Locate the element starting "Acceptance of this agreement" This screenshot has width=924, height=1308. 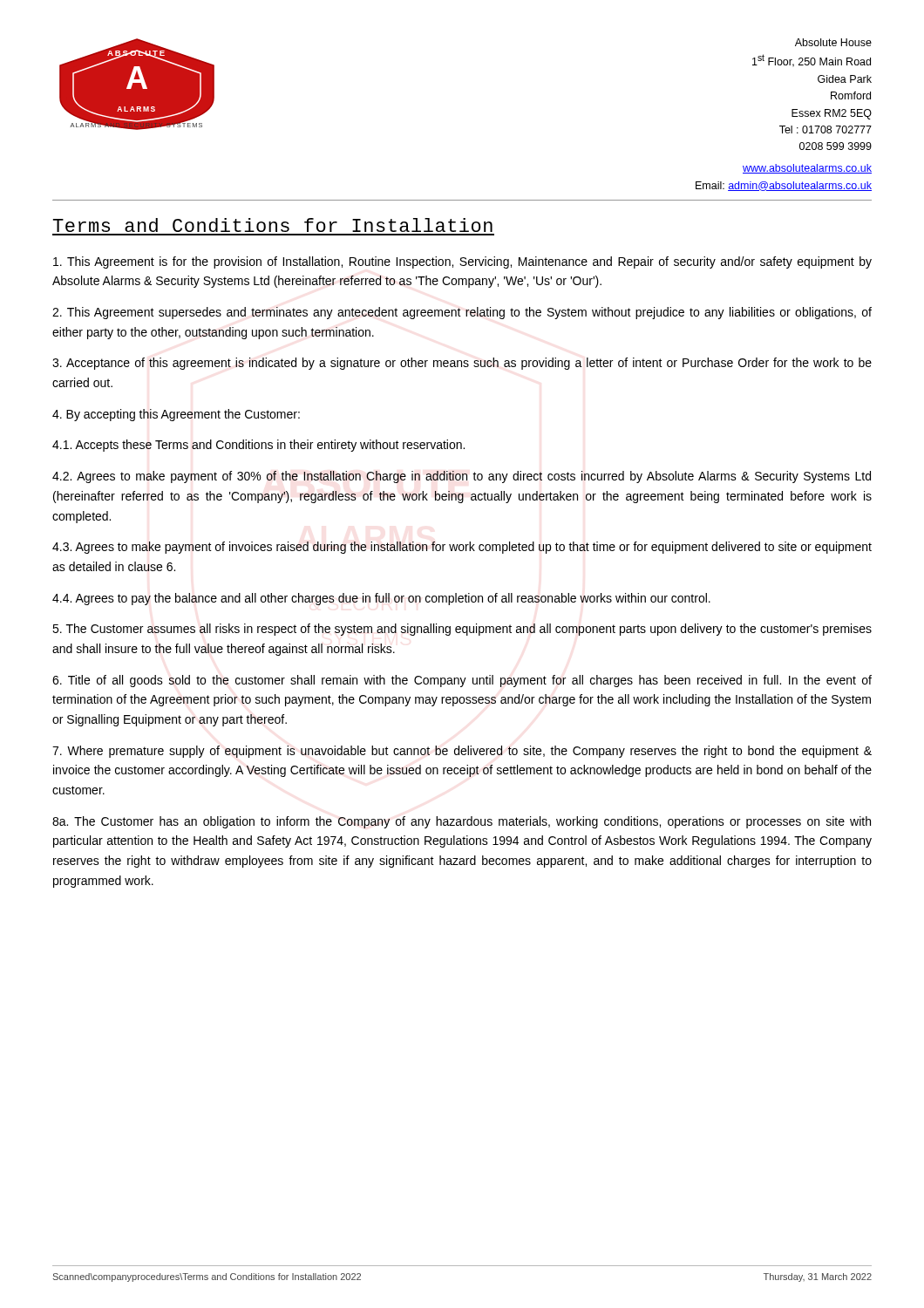pyautogui.click(x=462, y=373)
